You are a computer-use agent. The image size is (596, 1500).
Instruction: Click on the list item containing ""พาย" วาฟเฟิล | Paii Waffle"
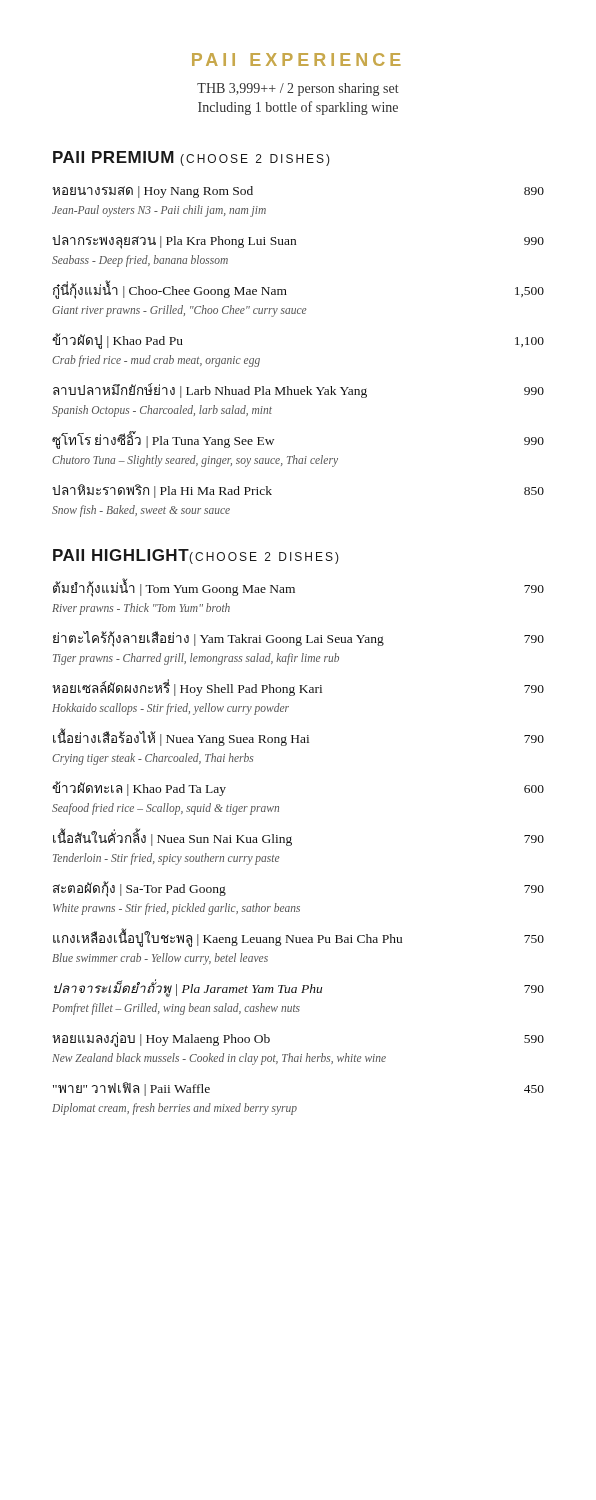[x=298, y=1098]
